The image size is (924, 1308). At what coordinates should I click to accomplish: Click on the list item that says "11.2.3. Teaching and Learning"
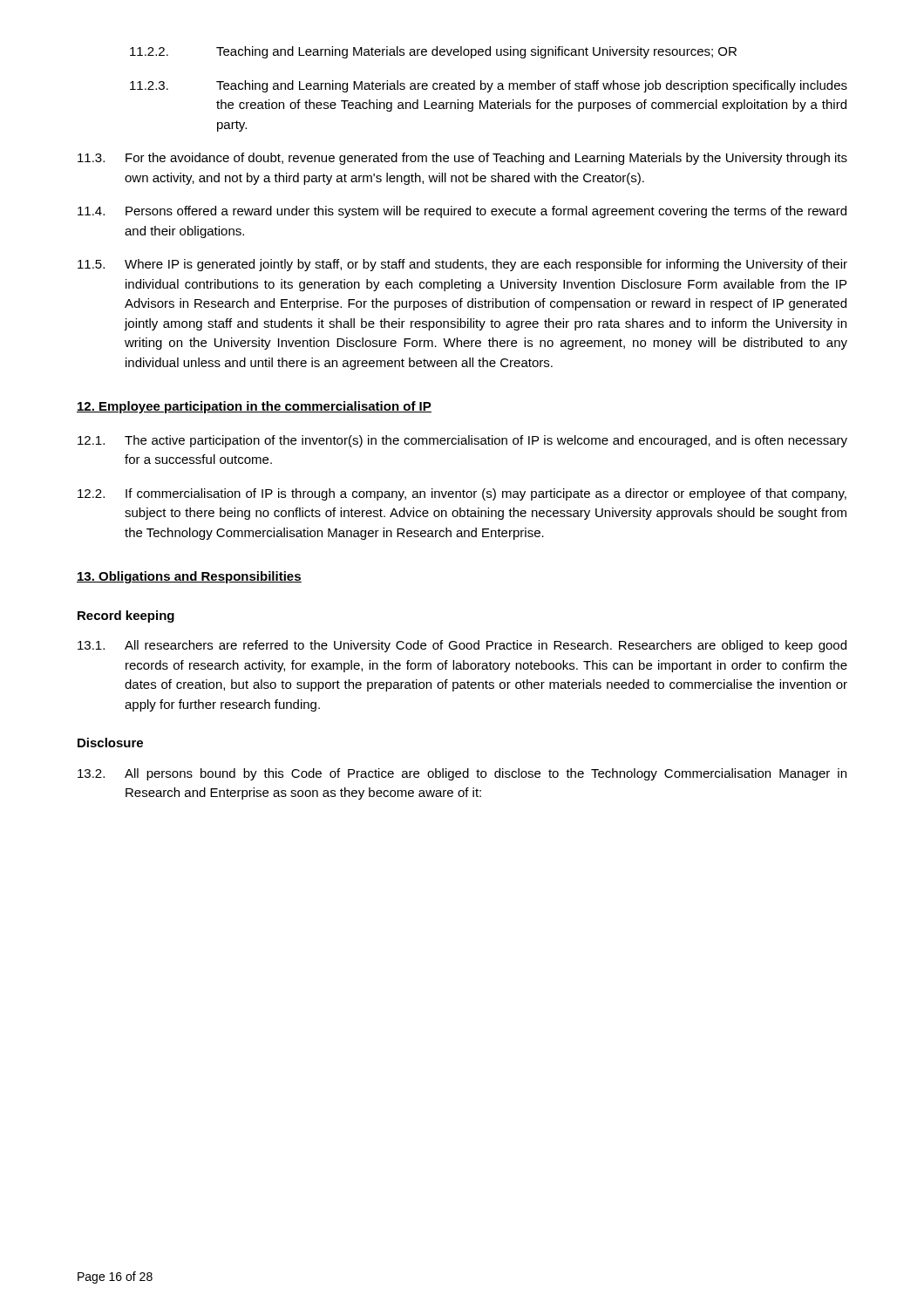462,105
